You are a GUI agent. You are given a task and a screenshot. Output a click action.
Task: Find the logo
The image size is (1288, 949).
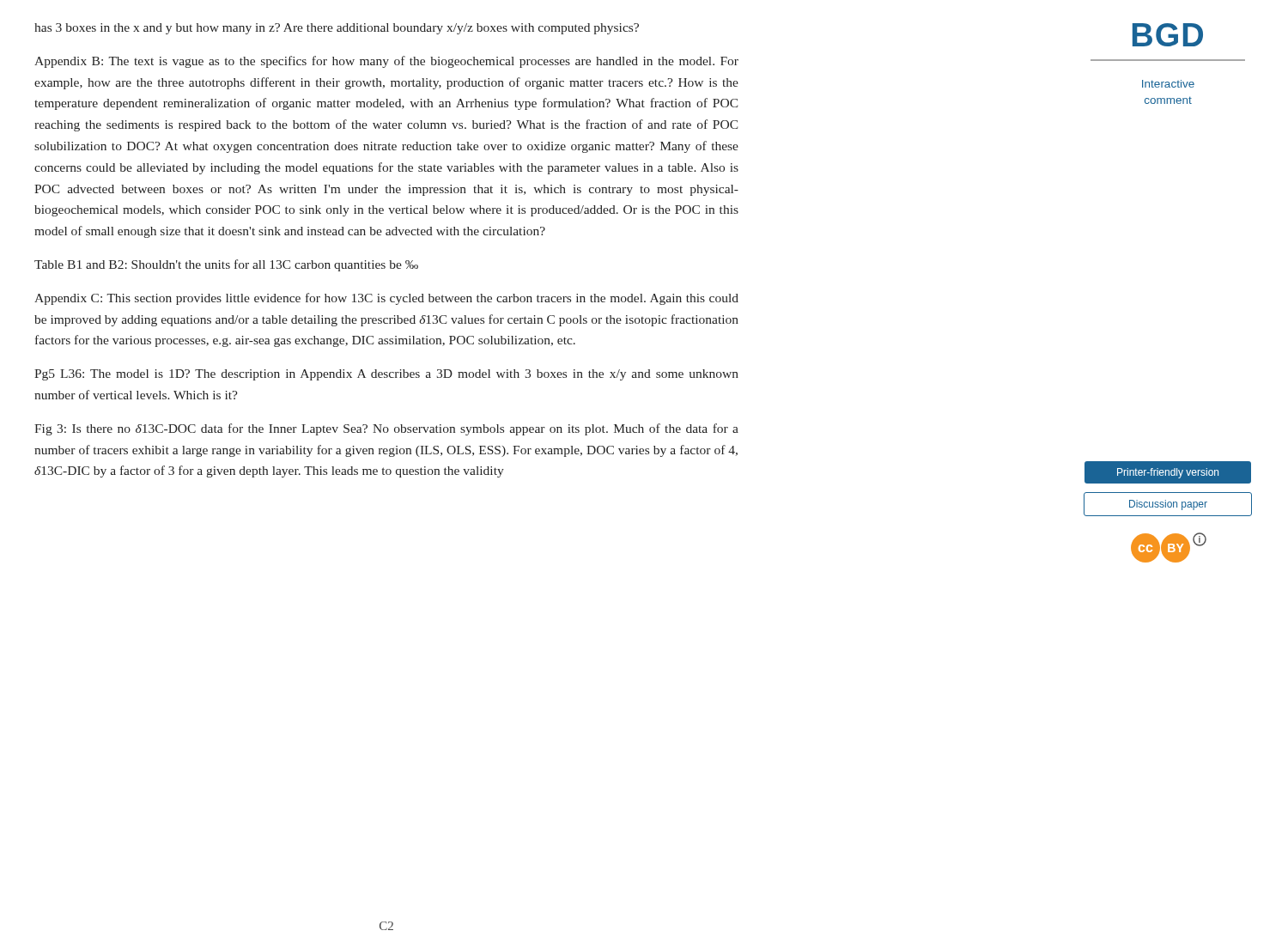coord(1168,548)
